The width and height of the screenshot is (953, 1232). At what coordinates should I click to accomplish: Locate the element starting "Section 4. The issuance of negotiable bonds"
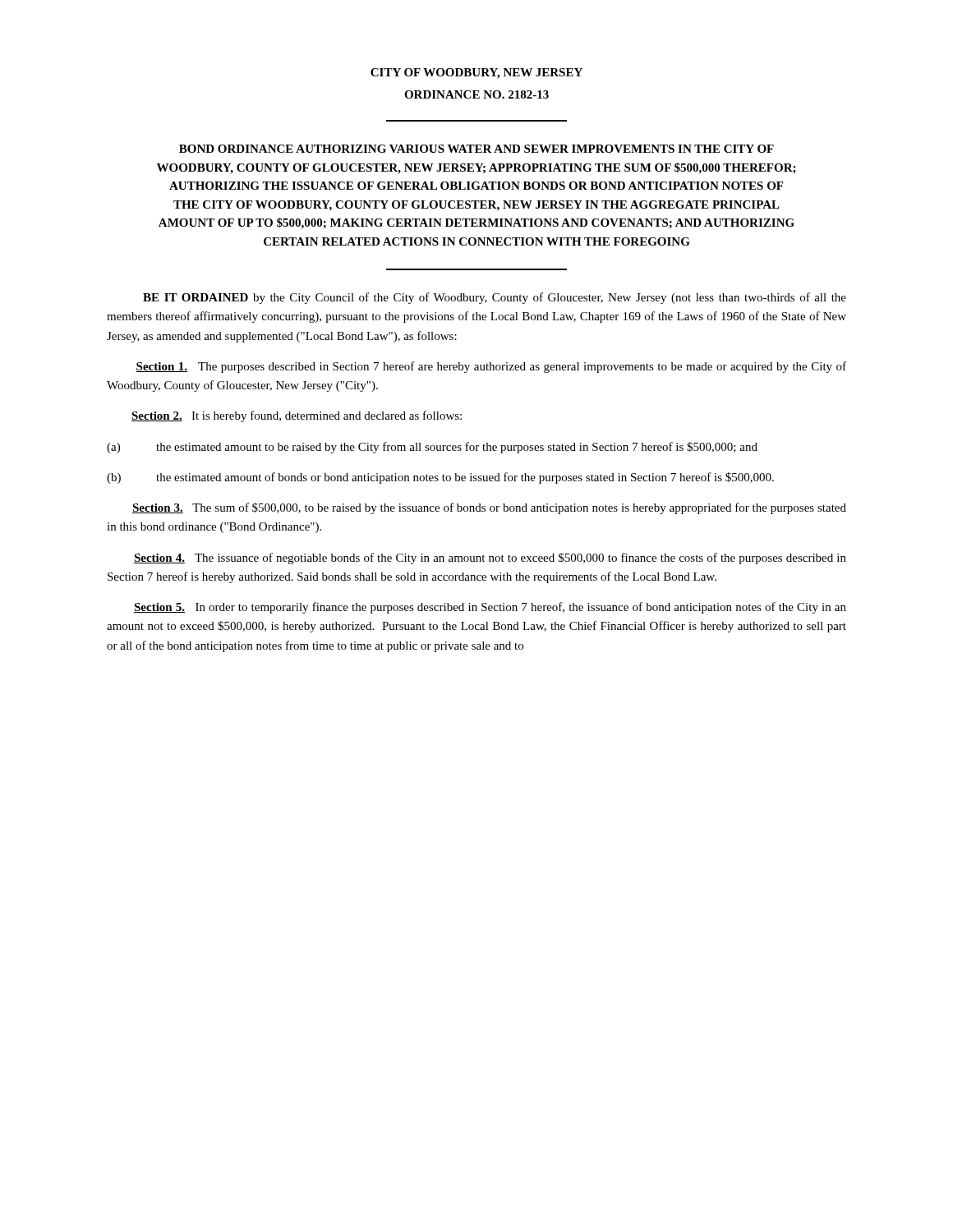point(476,567)
